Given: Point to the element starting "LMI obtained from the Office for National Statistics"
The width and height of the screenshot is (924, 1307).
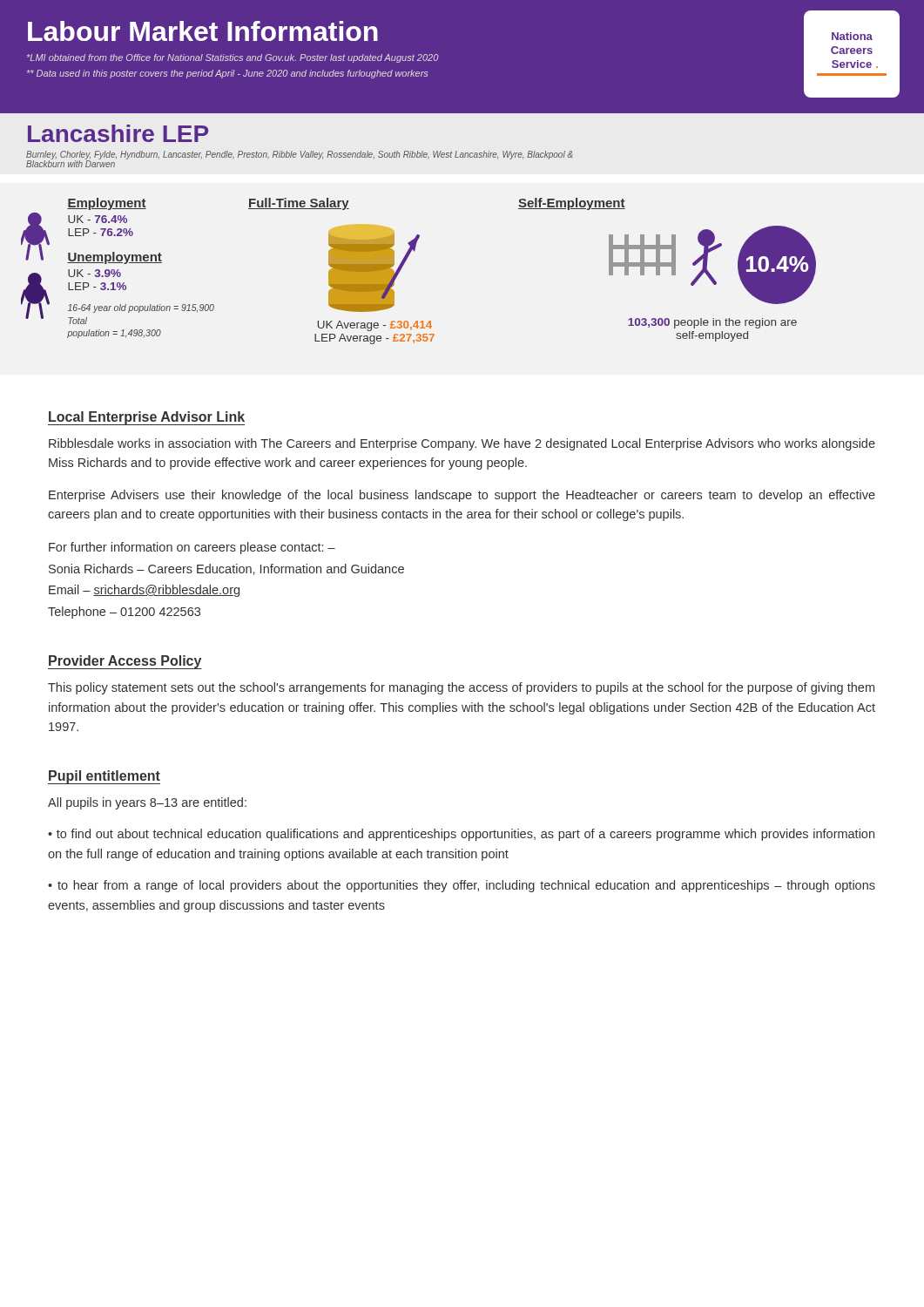Looking at the screenshot, I should pos(232,58).
